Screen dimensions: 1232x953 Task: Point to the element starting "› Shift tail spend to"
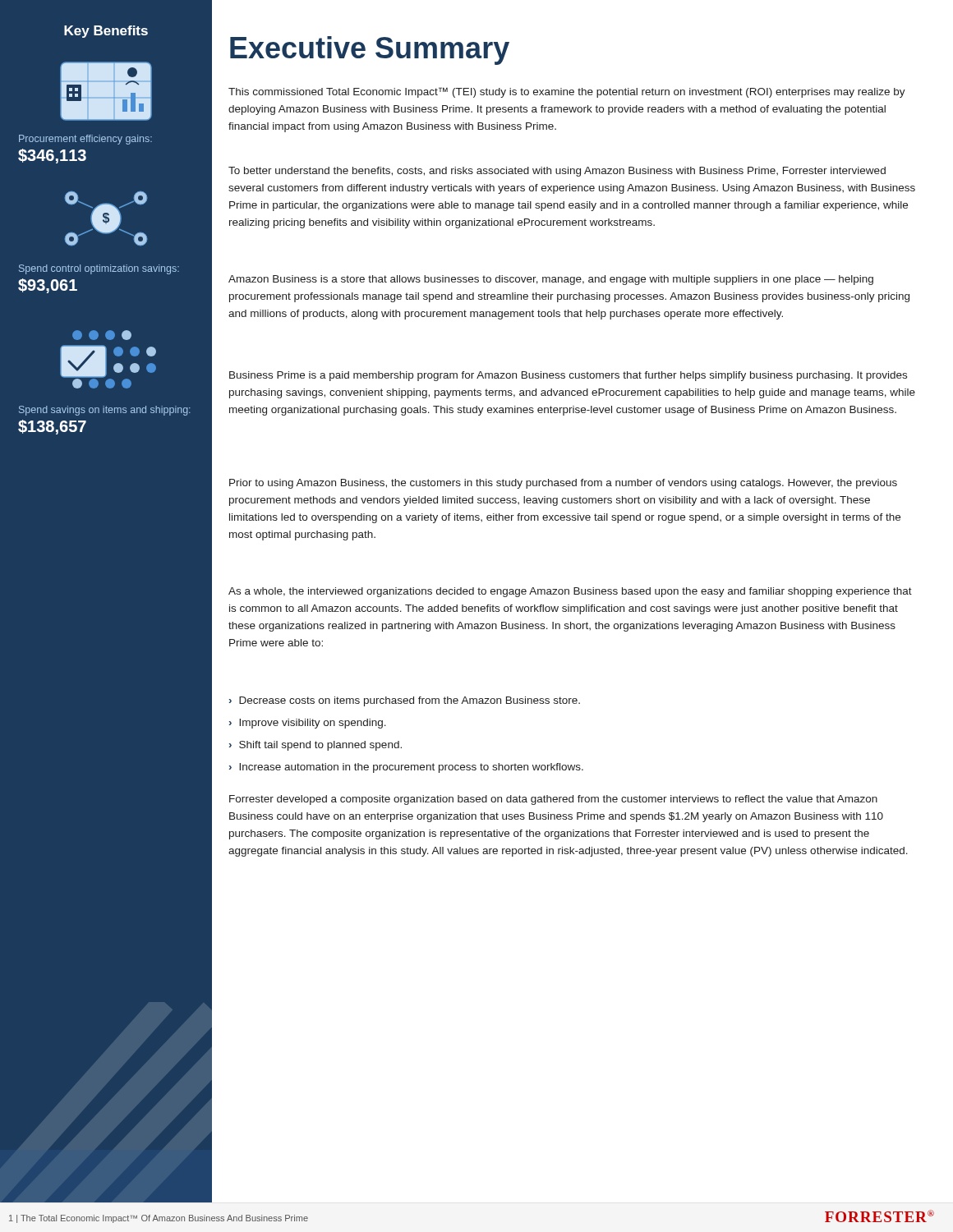(x=316, y=745)
